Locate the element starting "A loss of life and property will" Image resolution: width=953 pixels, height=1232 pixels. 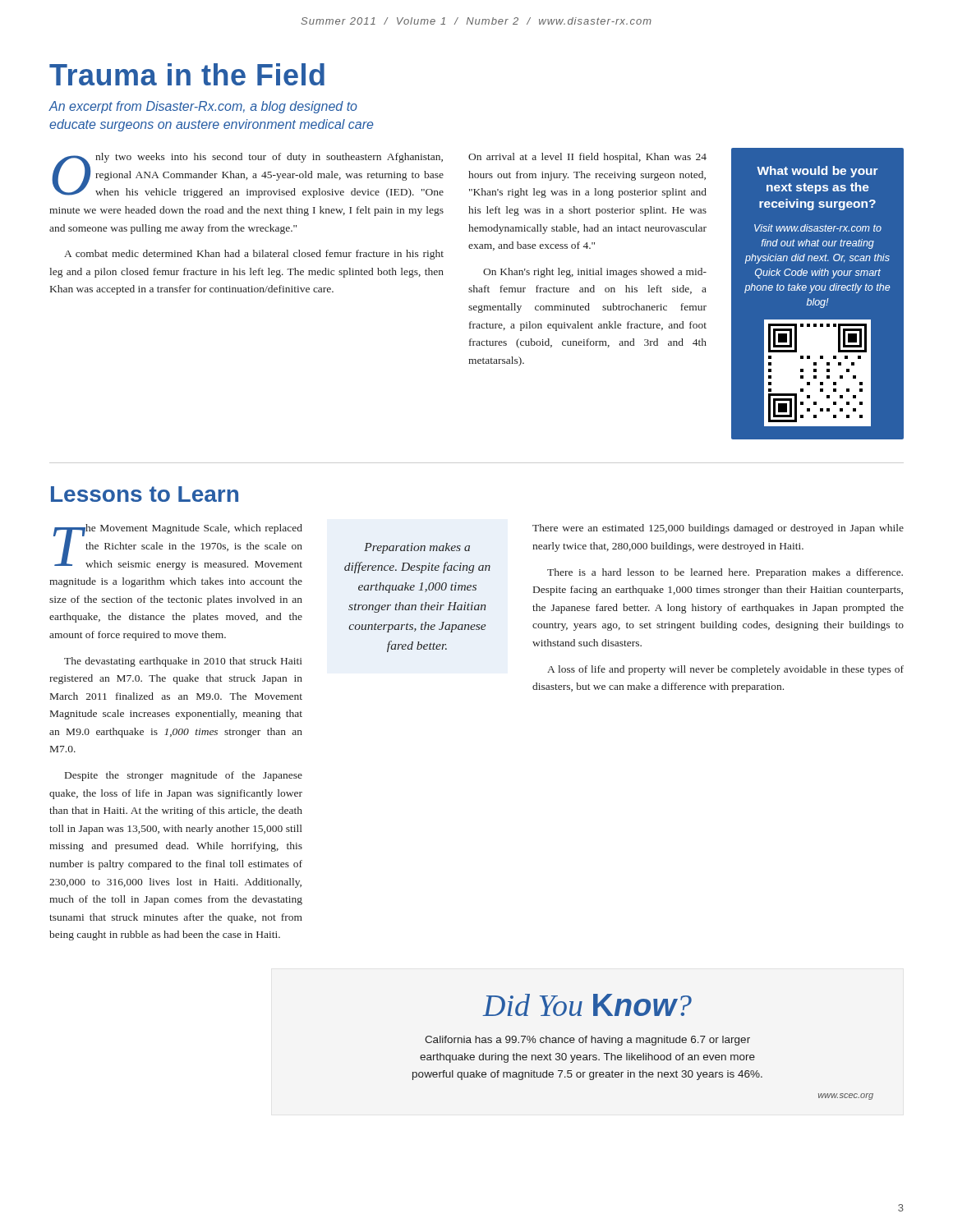pos(718,677)
